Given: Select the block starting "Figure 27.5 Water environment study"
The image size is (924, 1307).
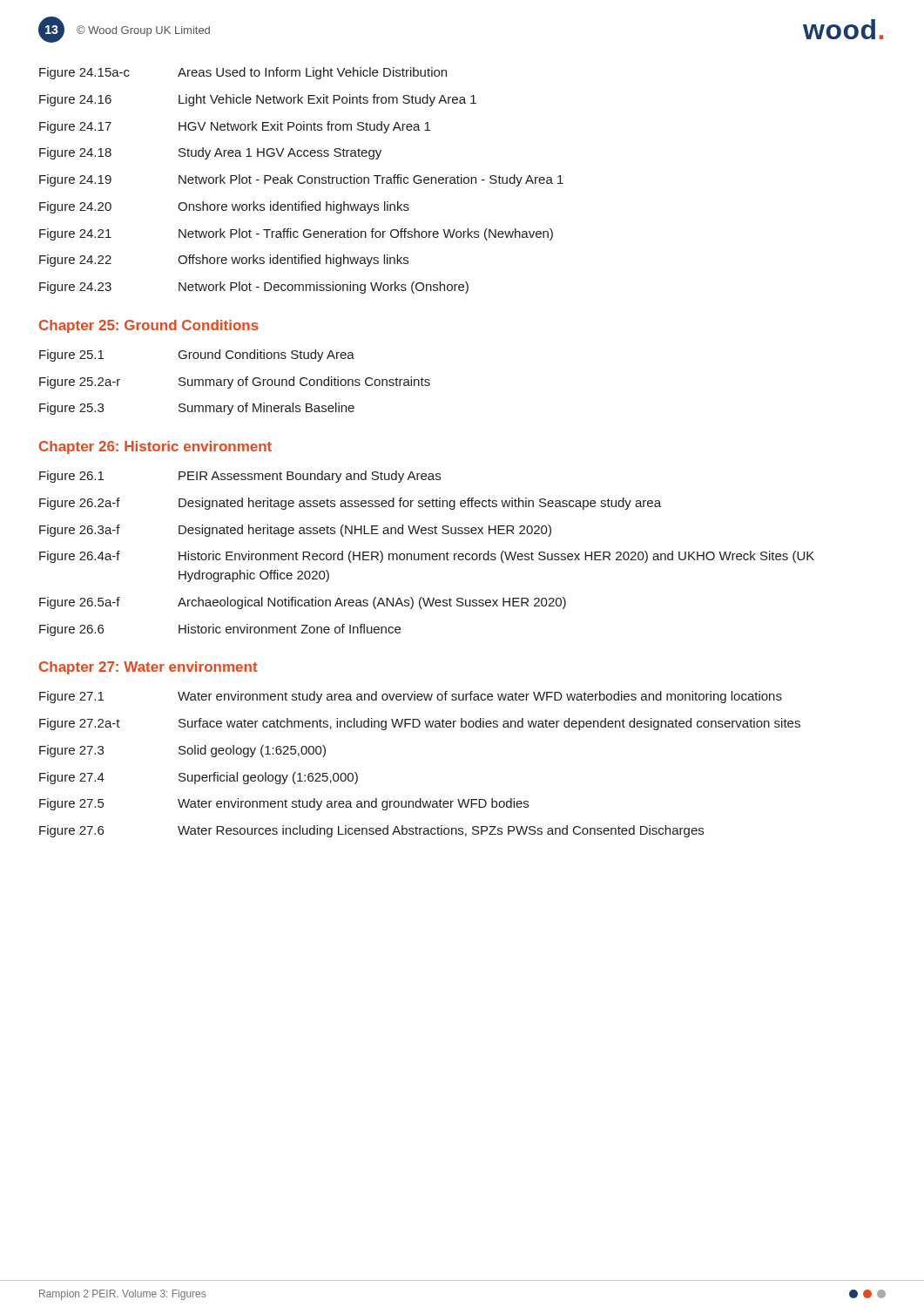Looking at the screenshot, I should [x=284, y=803].
